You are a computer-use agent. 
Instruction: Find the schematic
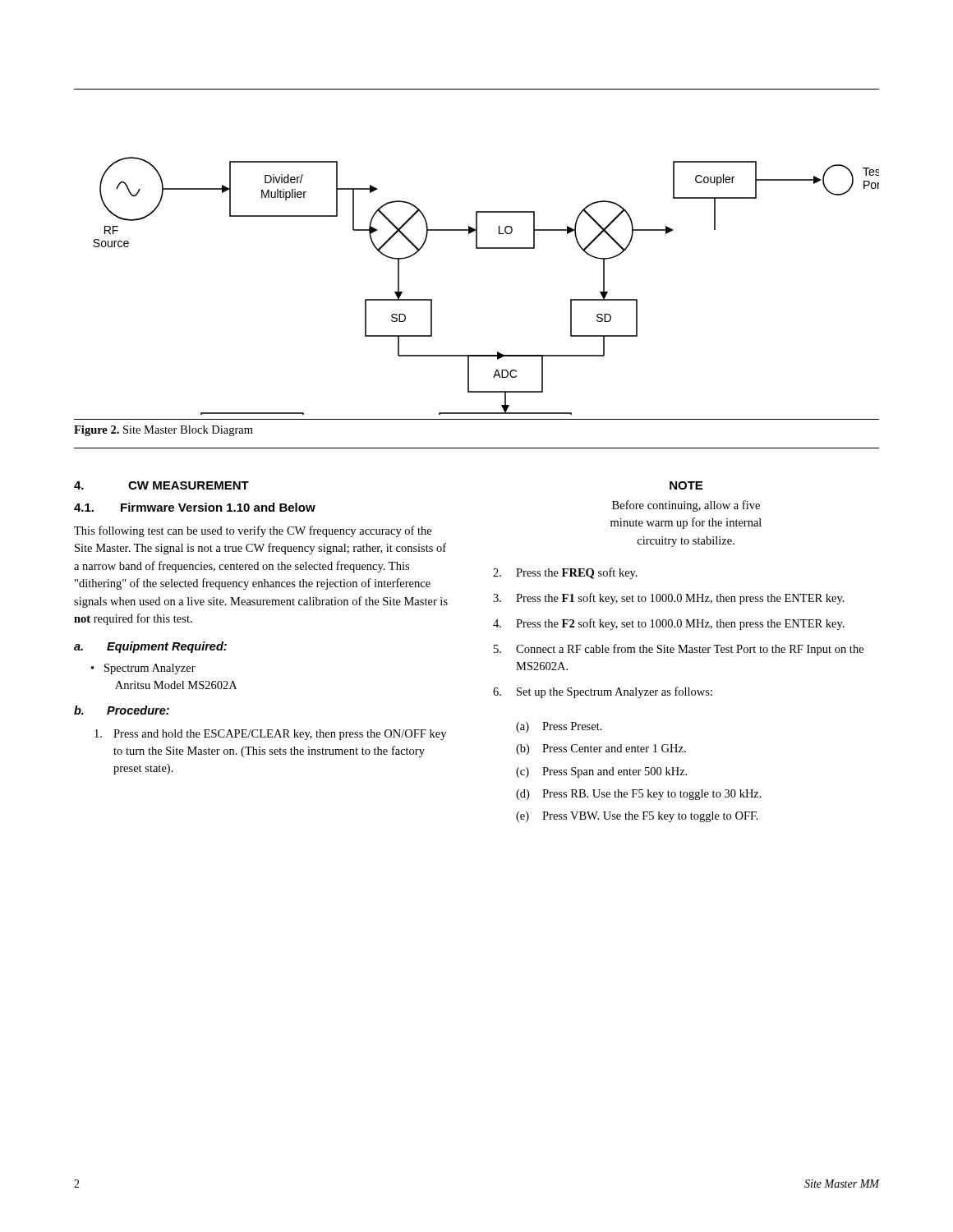[x=476, y=255]
